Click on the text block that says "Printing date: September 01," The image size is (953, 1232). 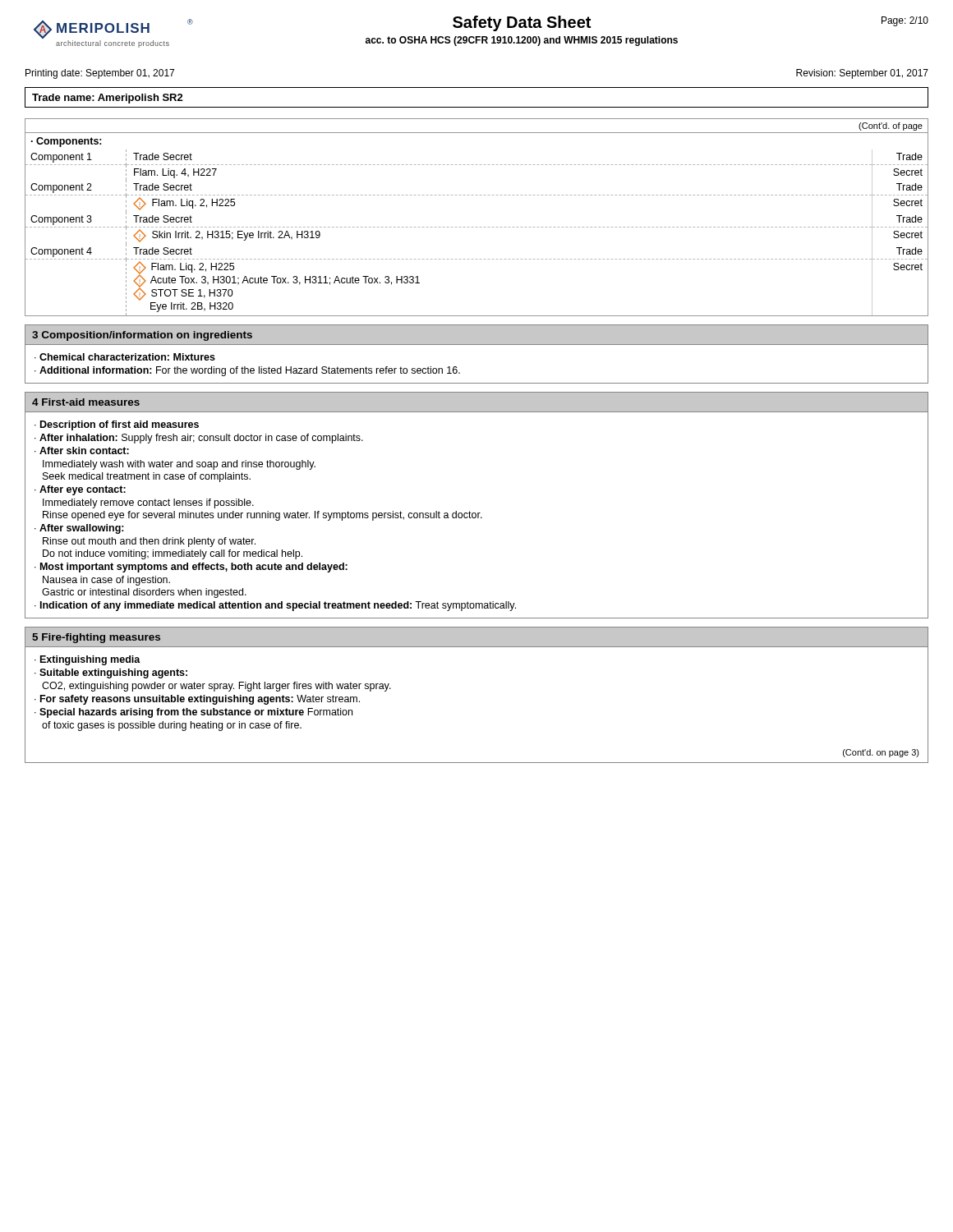[x=100, y=73]
